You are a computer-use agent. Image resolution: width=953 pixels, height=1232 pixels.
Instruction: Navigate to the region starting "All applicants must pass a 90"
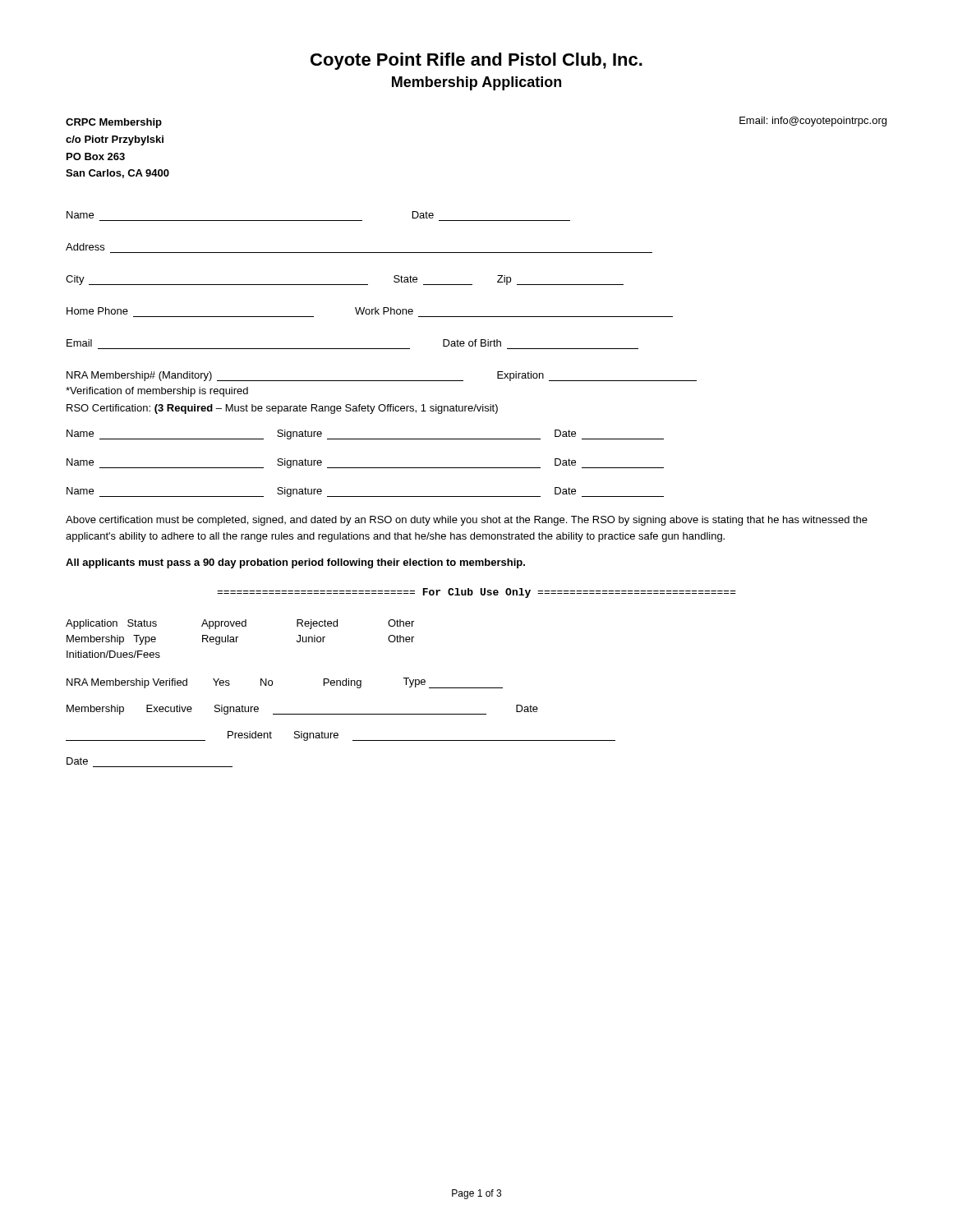tap(296, 563)
